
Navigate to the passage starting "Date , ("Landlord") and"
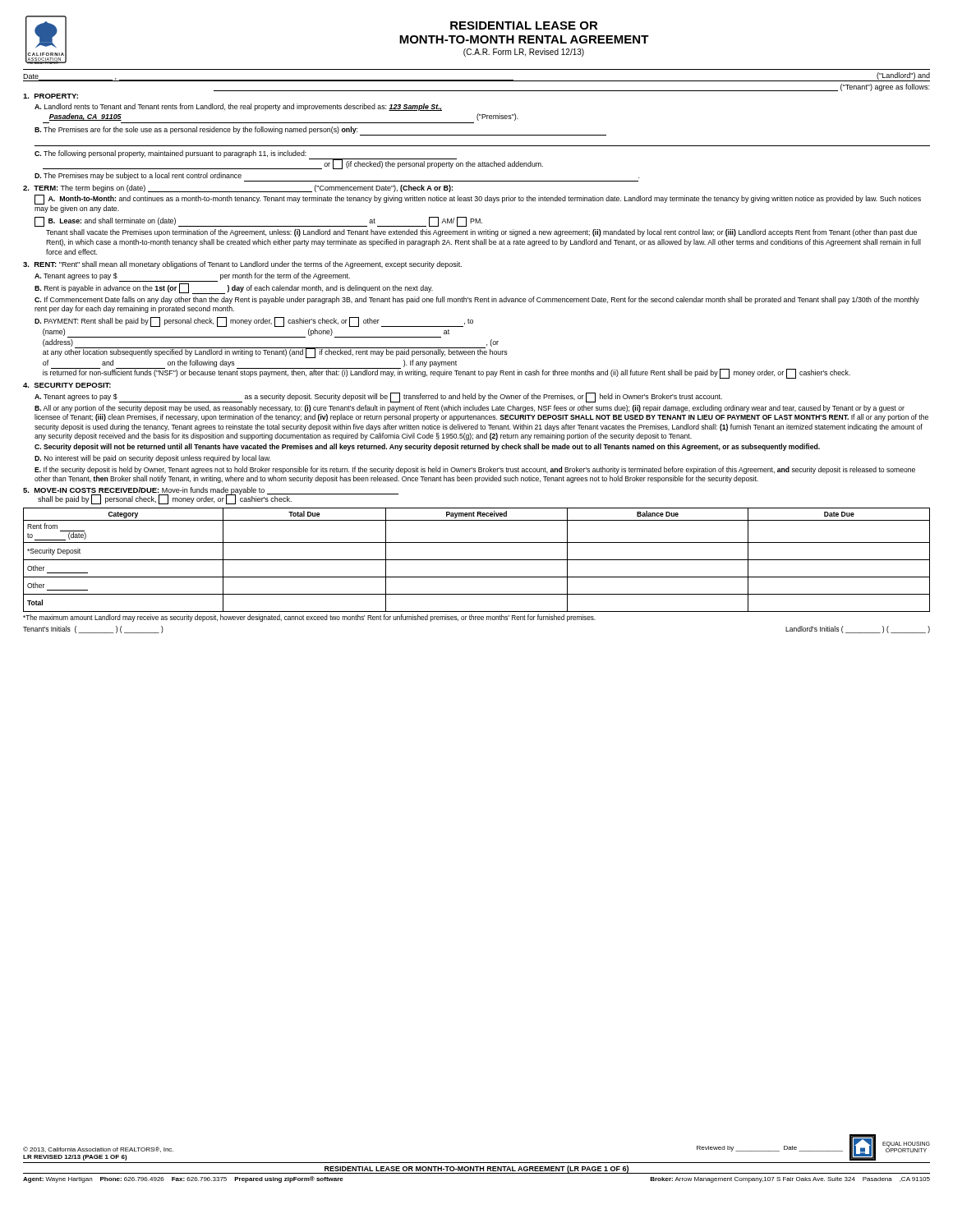[x=476, y=76]
